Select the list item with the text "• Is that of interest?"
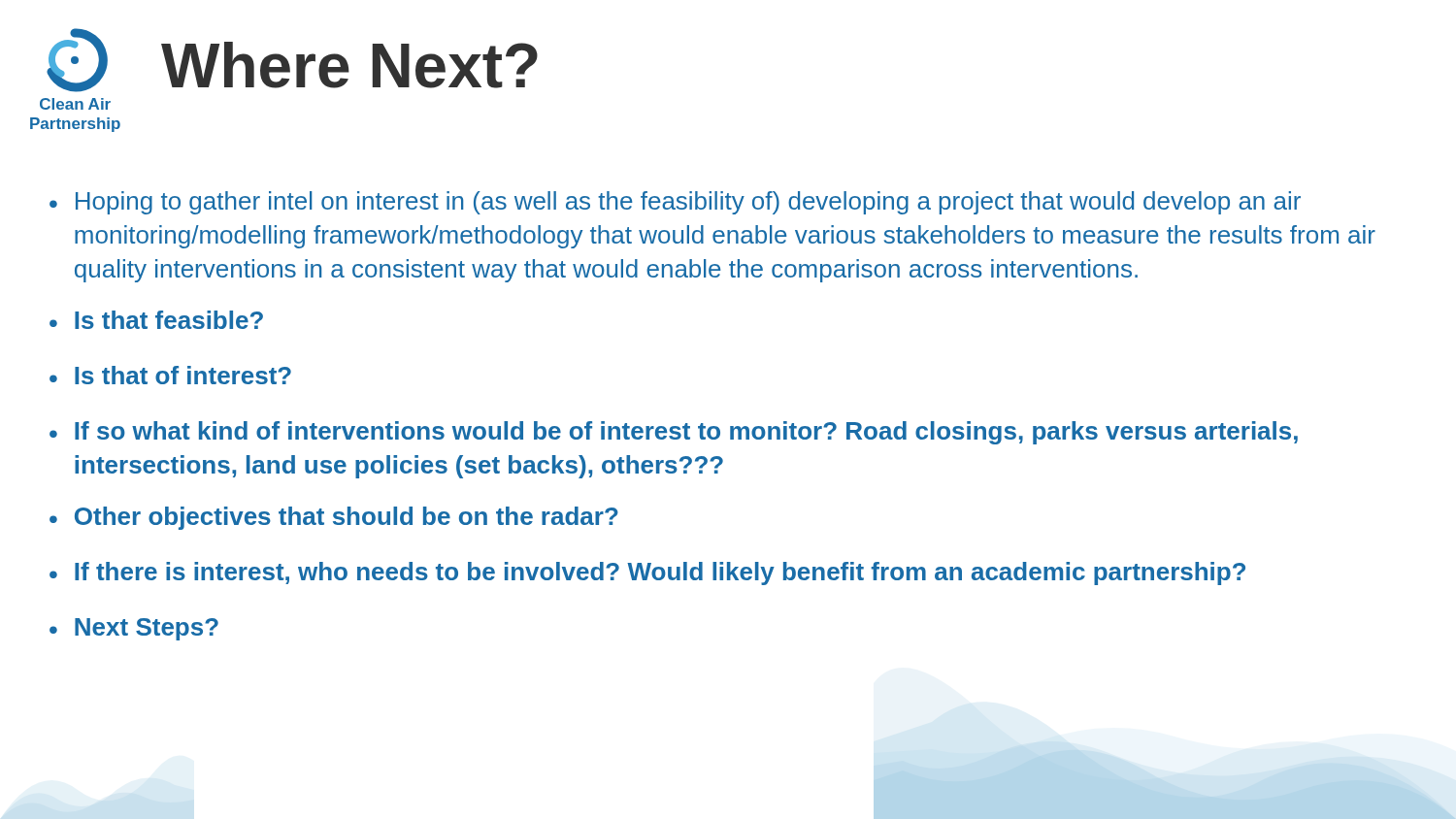 coord(170,378)
